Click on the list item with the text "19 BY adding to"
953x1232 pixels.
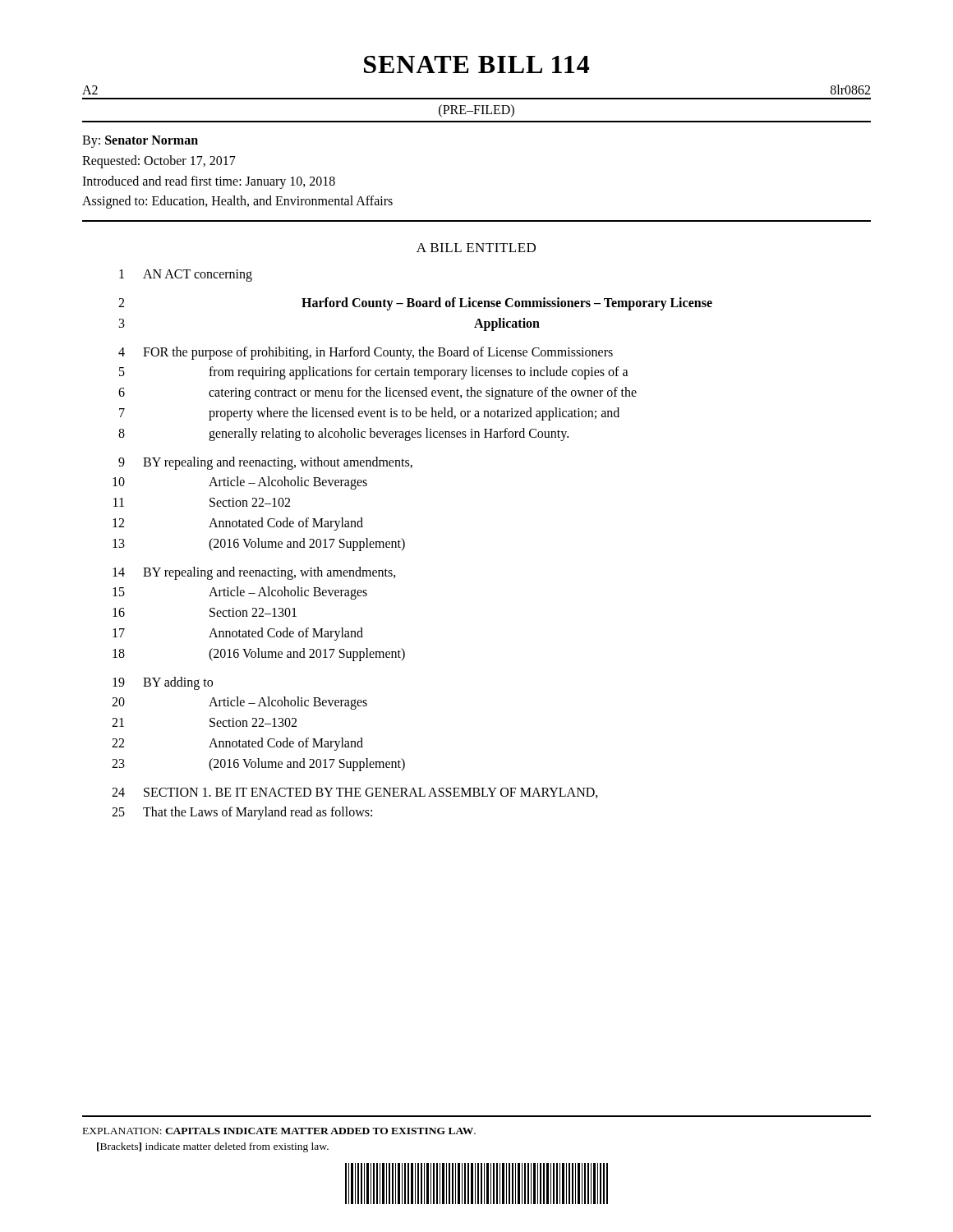point(163,683)
